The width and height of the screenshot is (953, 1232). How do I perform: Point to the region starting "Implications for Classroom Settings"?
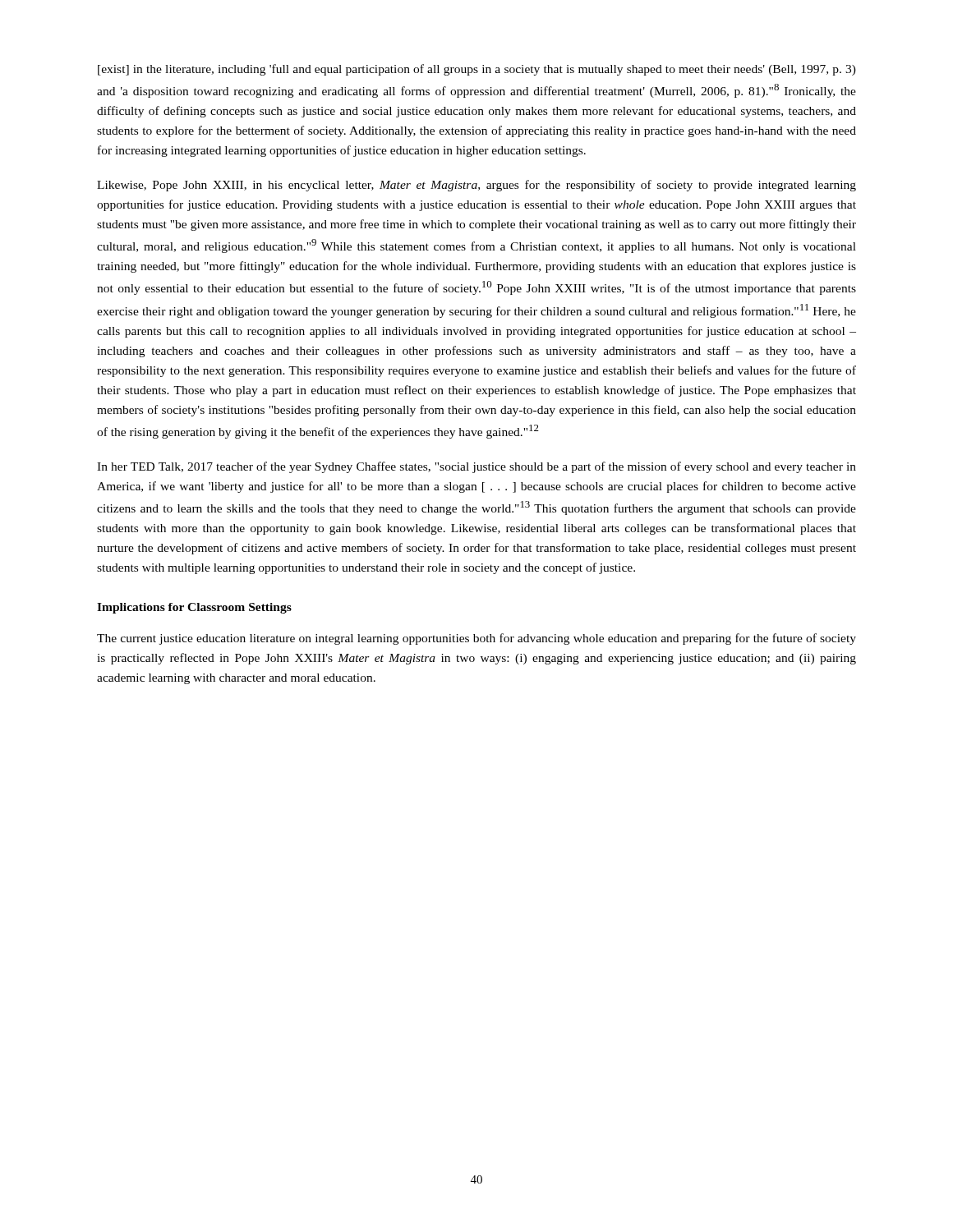(x=194, y=607)
